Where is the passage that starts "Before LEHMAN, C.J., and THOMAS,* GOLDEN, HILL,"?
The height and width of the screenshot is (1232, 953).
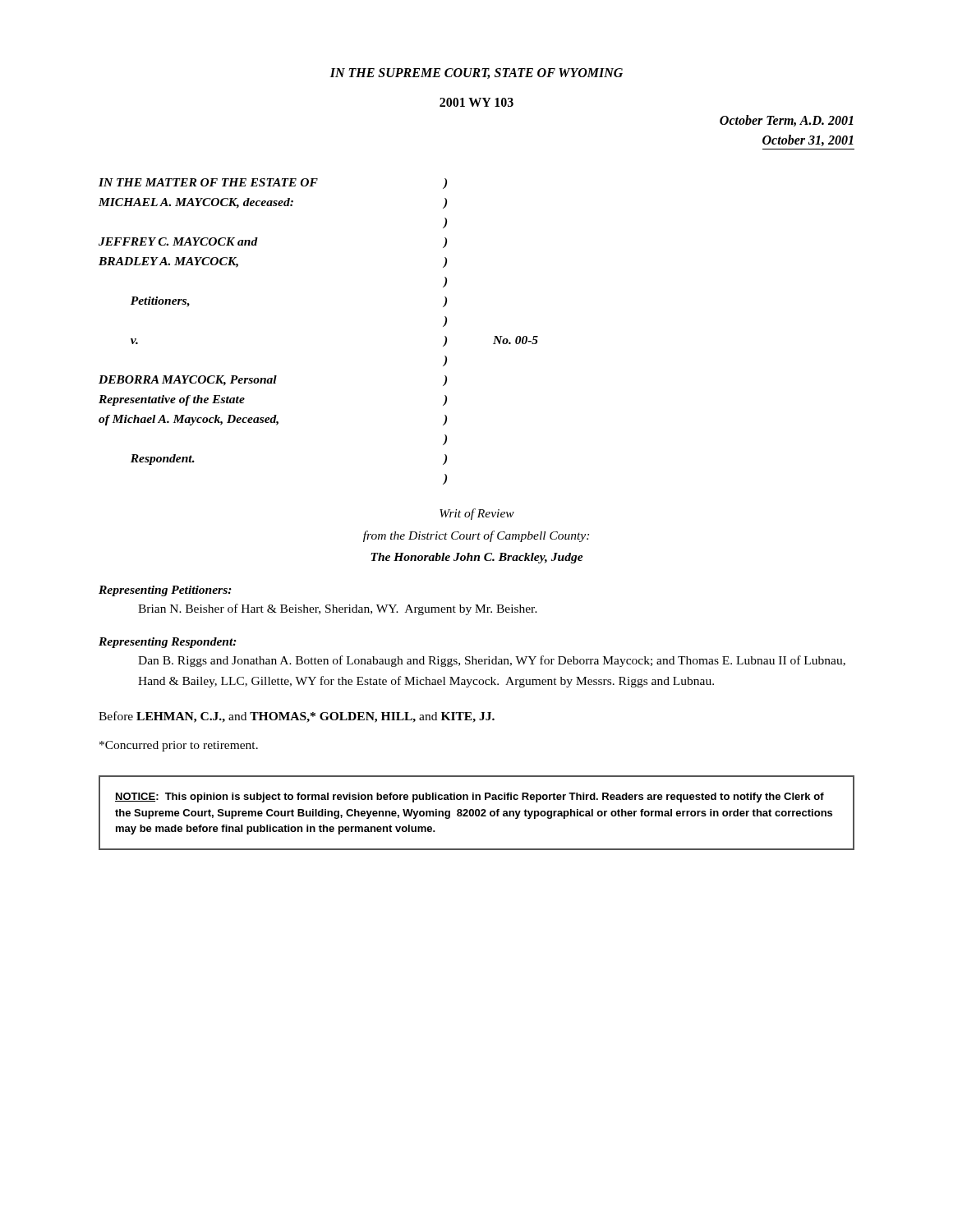pos(297,715)
